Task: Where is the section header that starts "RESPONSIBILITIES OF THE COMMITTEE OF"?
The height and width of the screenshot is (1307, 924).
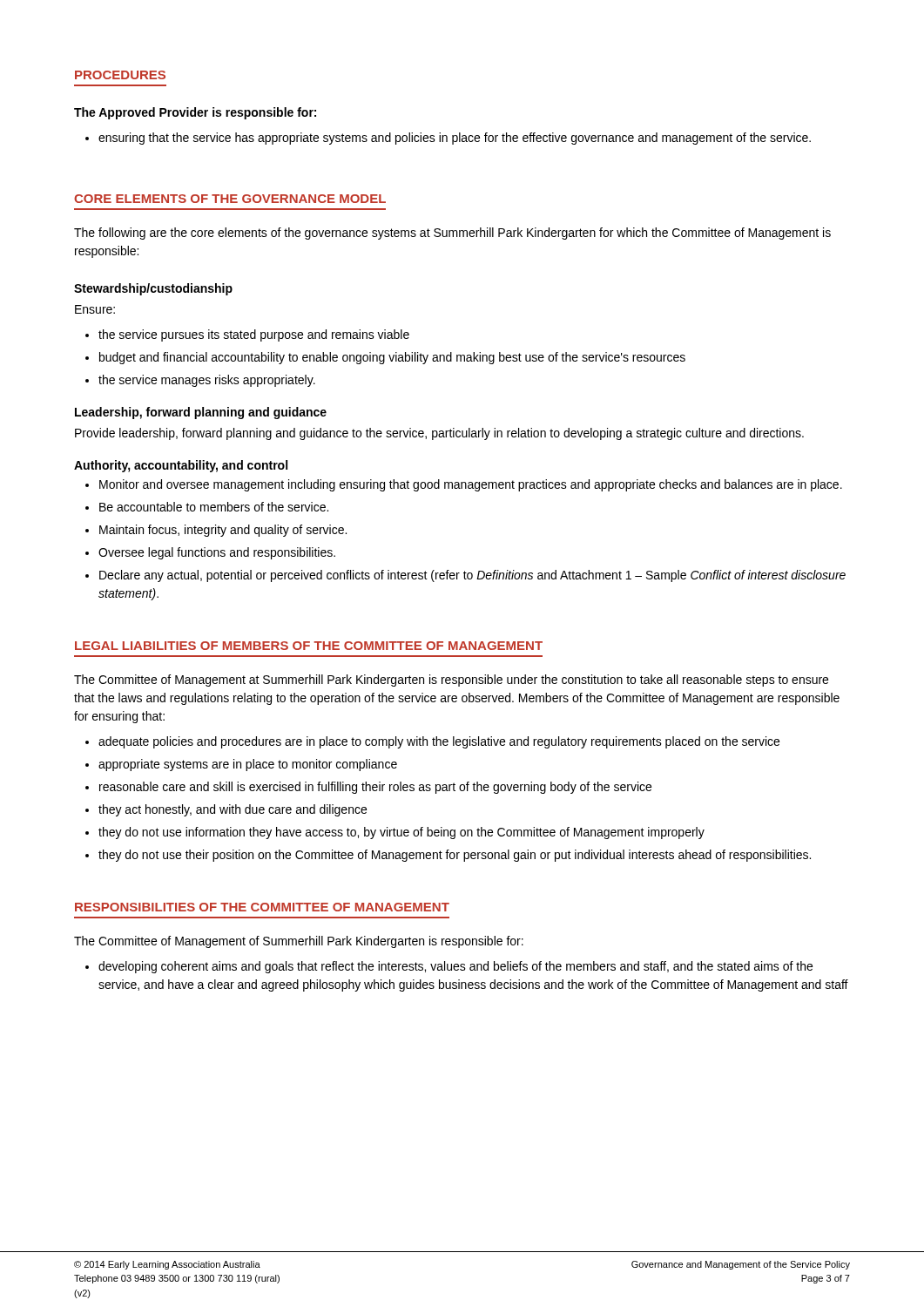Action: click(262, 909)
